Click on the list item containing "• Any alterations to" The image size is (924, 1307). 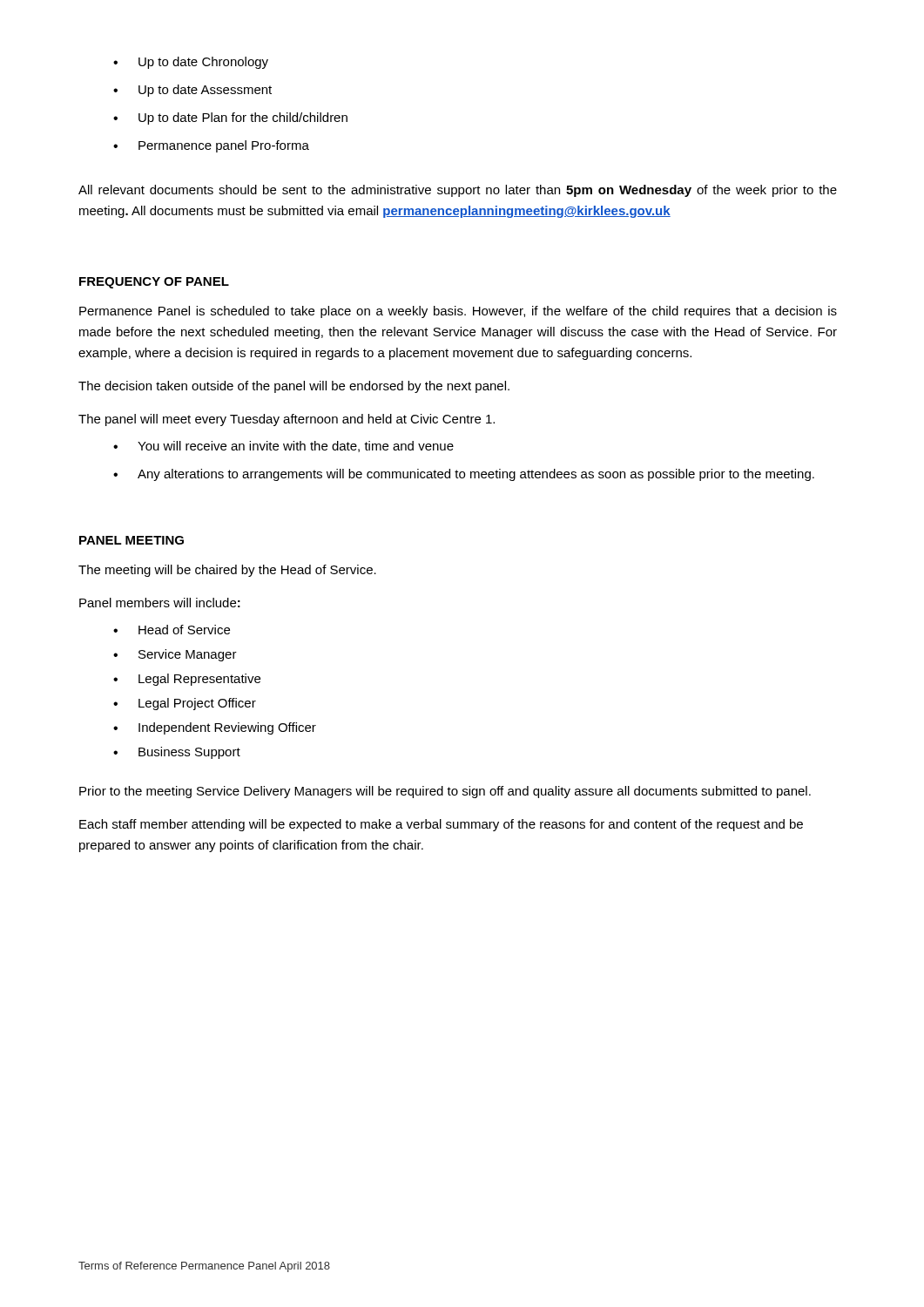point(464,475)
